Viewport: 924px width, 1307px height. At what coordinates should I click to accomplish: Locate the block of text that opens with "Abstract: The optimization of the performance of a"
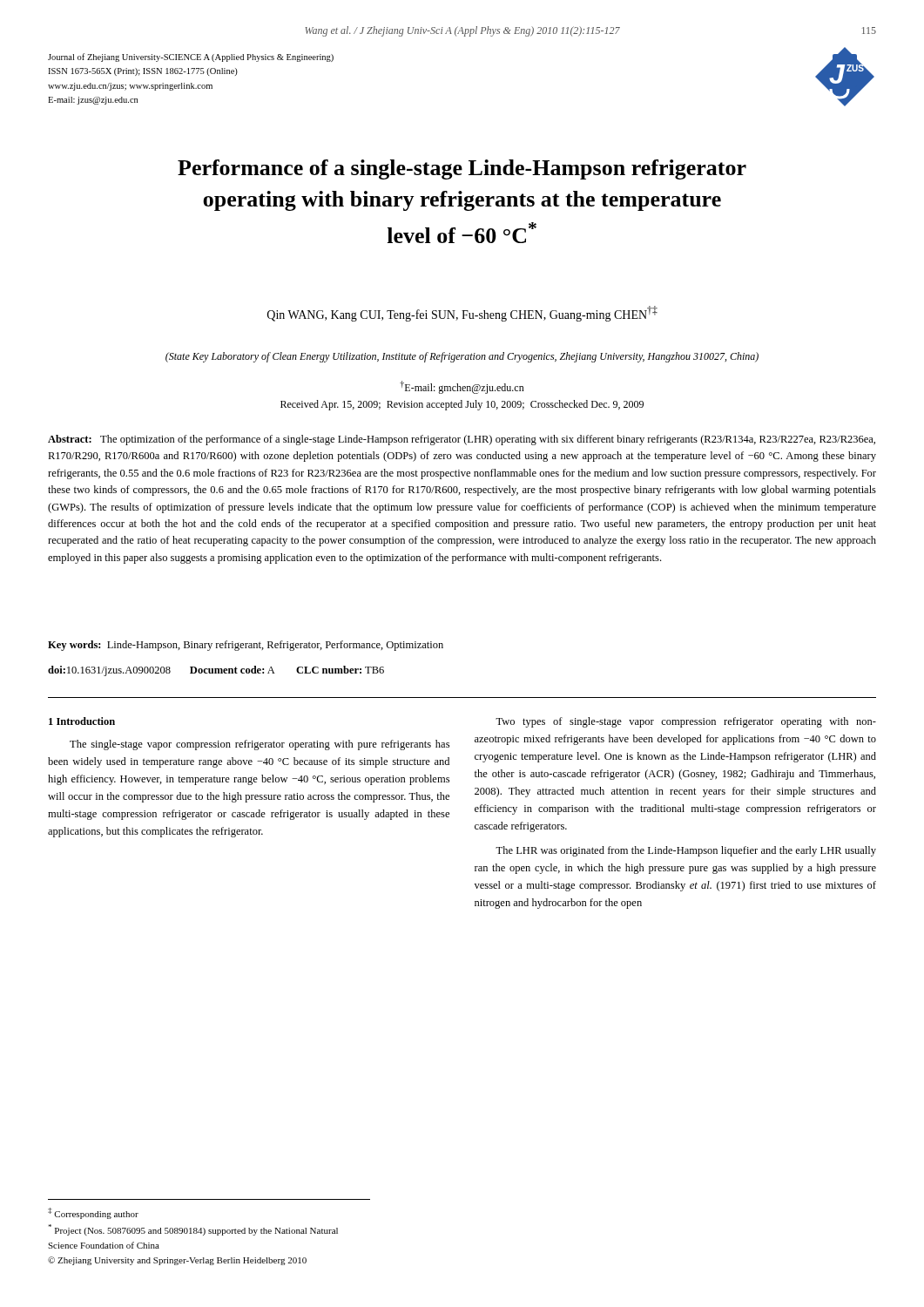click(x=462, y=499)
